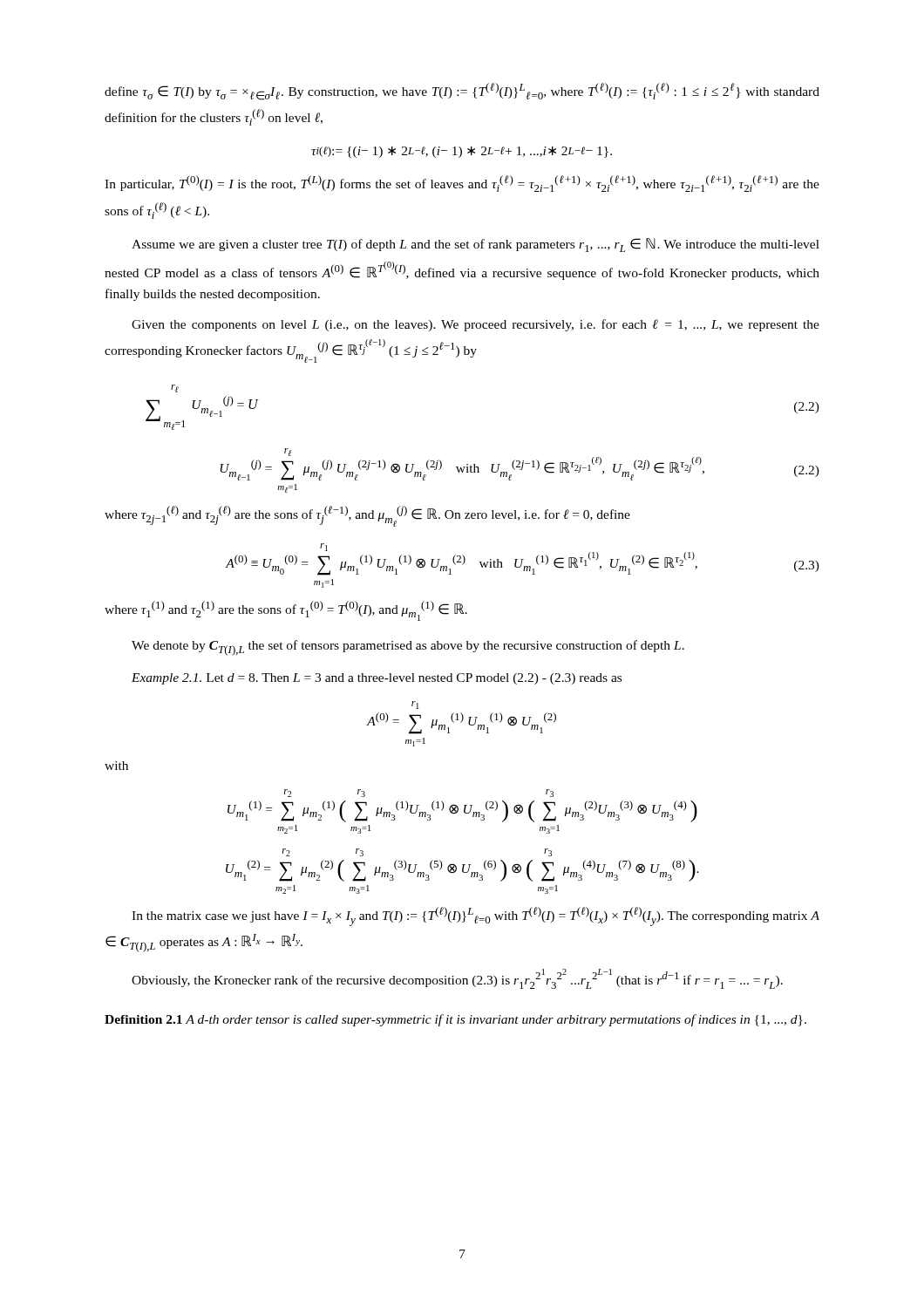Click on the text block containing "define τσ ∈ T(I) by τσ"
The width and height of the screenshot is (924, 1308).
click(462, 105)
